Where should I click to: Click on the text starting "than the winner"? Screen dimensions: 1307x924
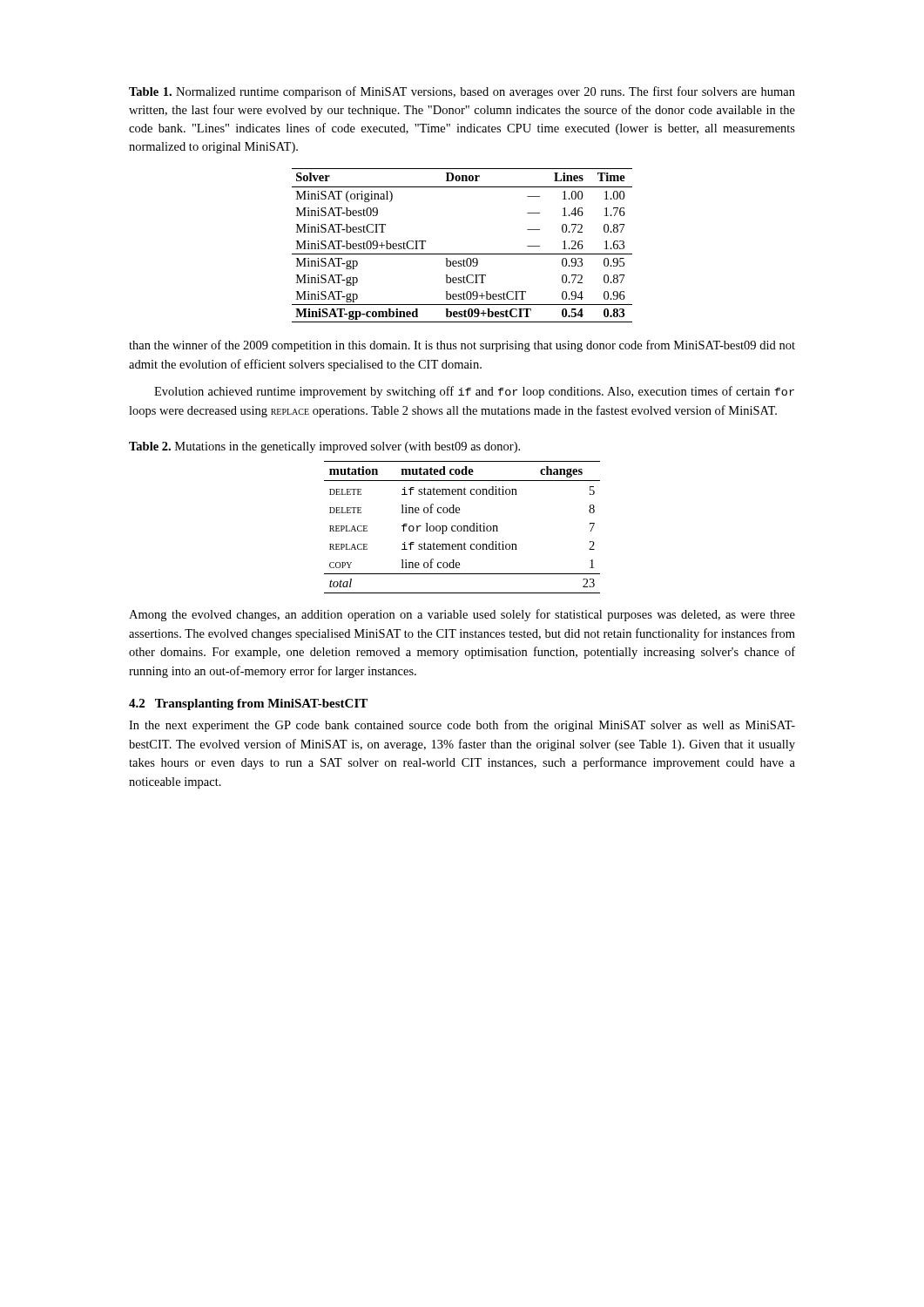click(462, 354)
